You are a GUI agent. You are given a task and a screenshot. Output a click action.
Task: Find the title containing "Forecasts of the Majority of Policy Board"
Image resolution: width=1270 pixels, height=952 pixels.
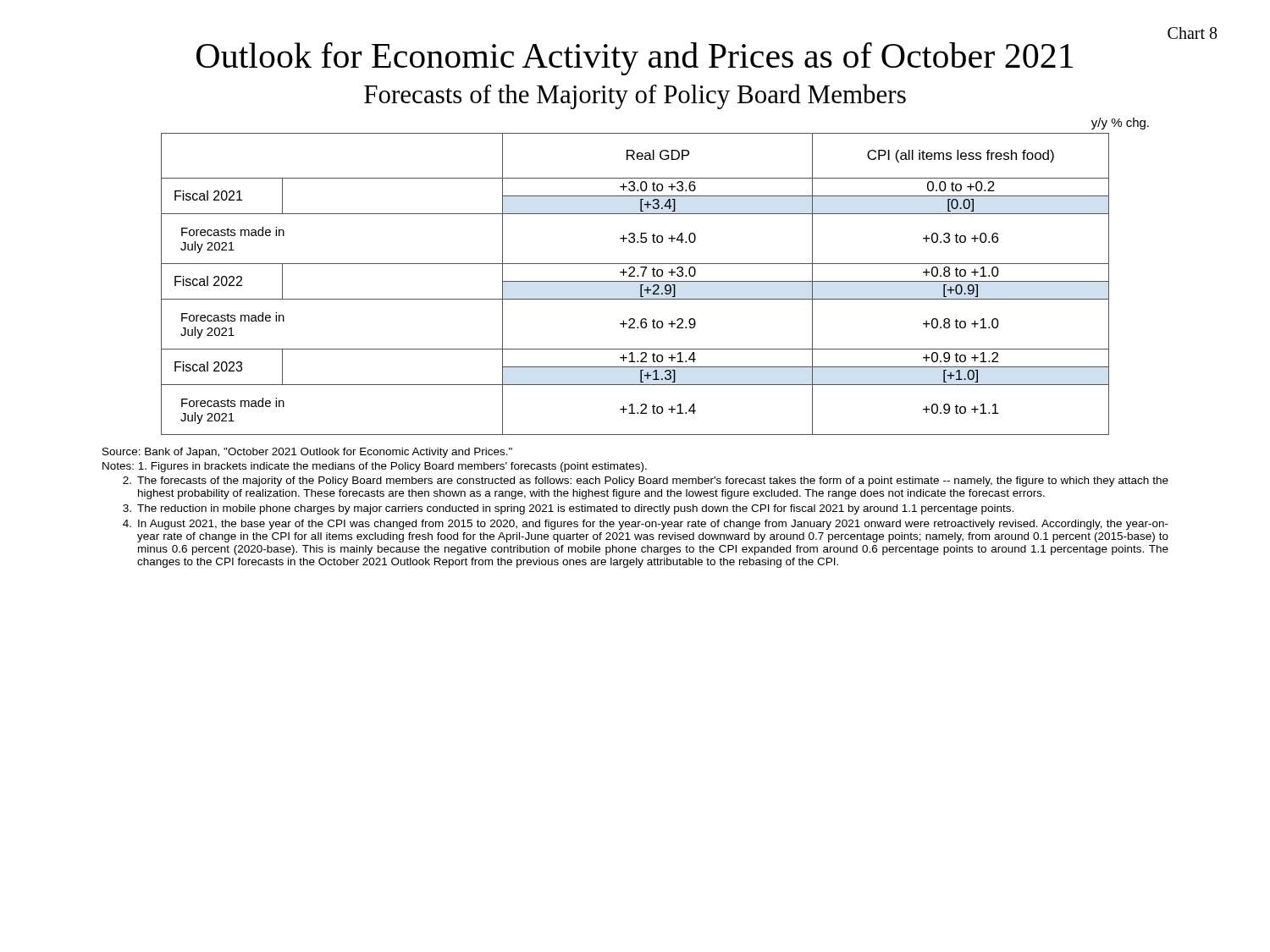pos(635,94)
